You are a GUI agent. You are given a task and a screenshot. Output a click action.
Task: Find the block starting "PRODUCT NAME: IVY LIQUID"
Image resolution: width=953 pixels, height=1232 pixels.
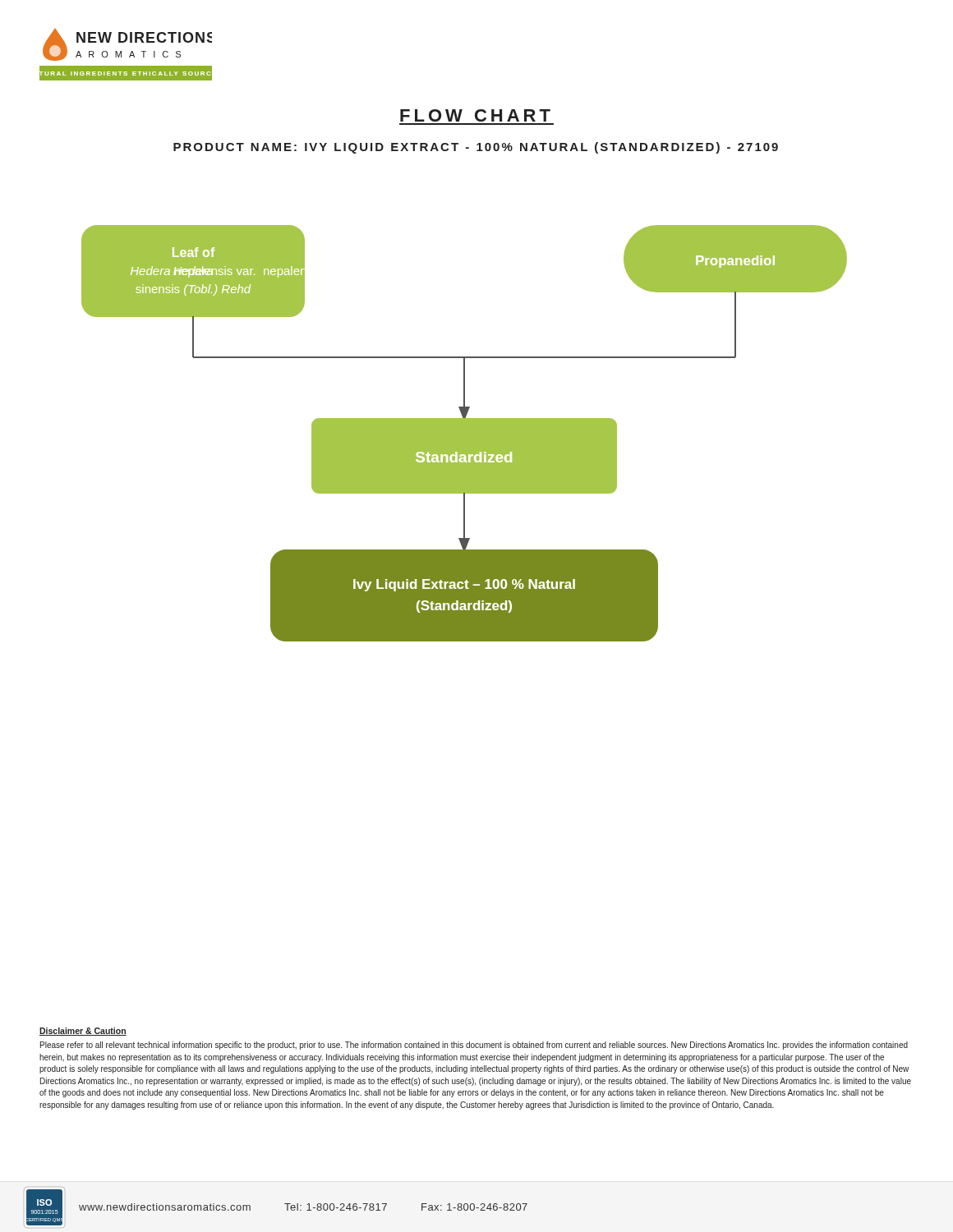[476, 147]
